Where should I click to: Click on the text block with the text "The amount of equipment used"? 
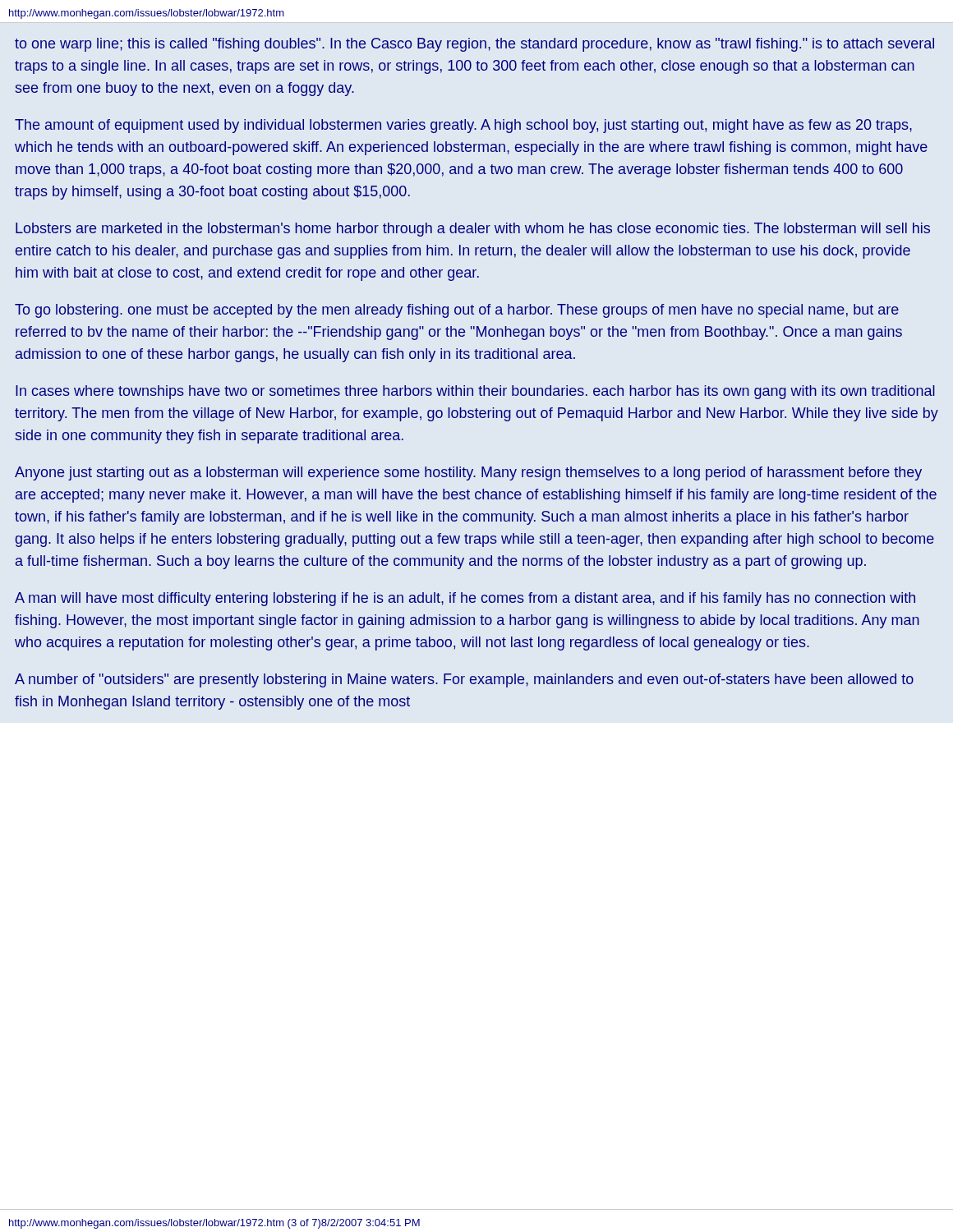point(471,158)
